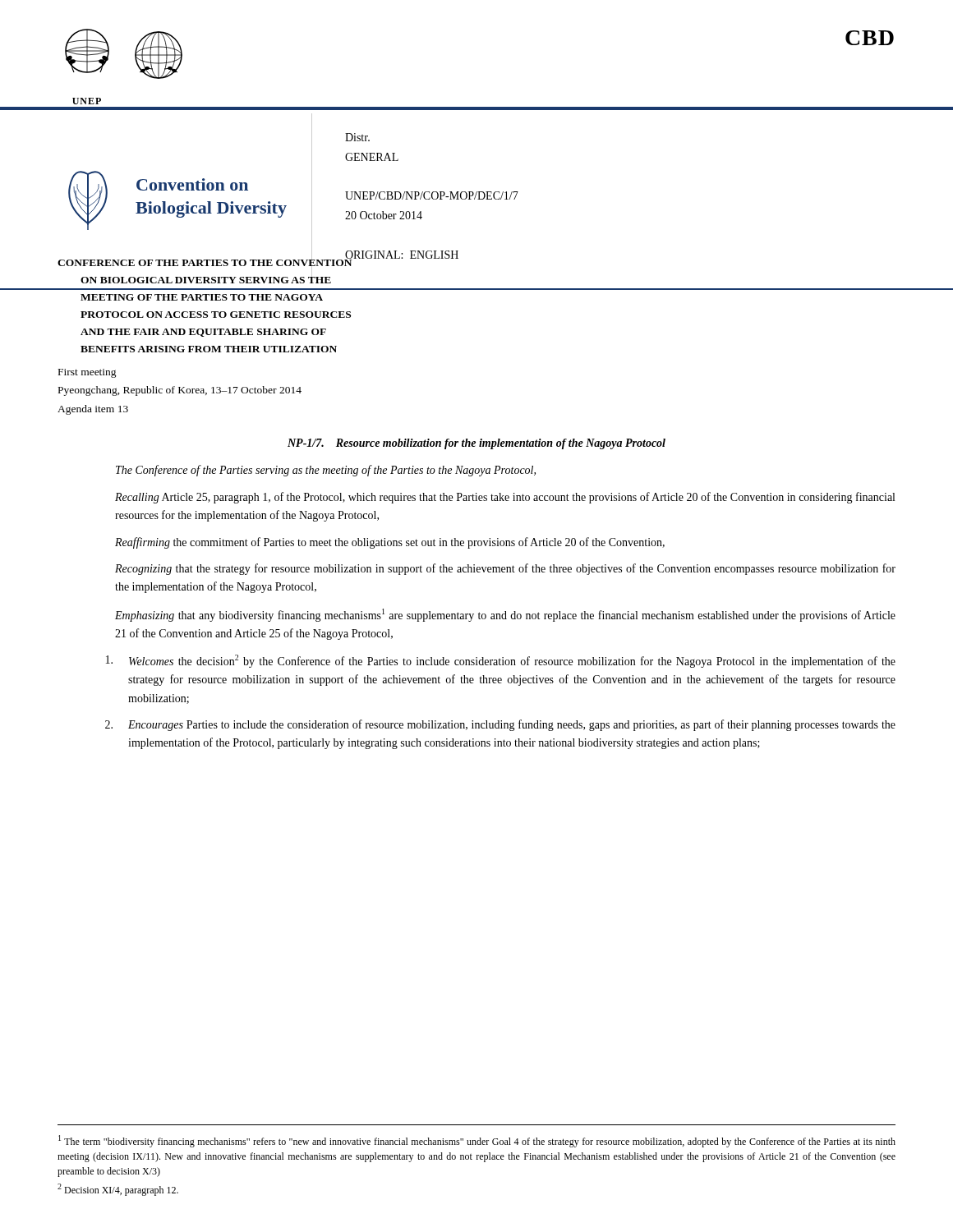
Task: Select the title containing "NP-1/7. Resource mobilization for the implementation"
Action: pos(476,444)
